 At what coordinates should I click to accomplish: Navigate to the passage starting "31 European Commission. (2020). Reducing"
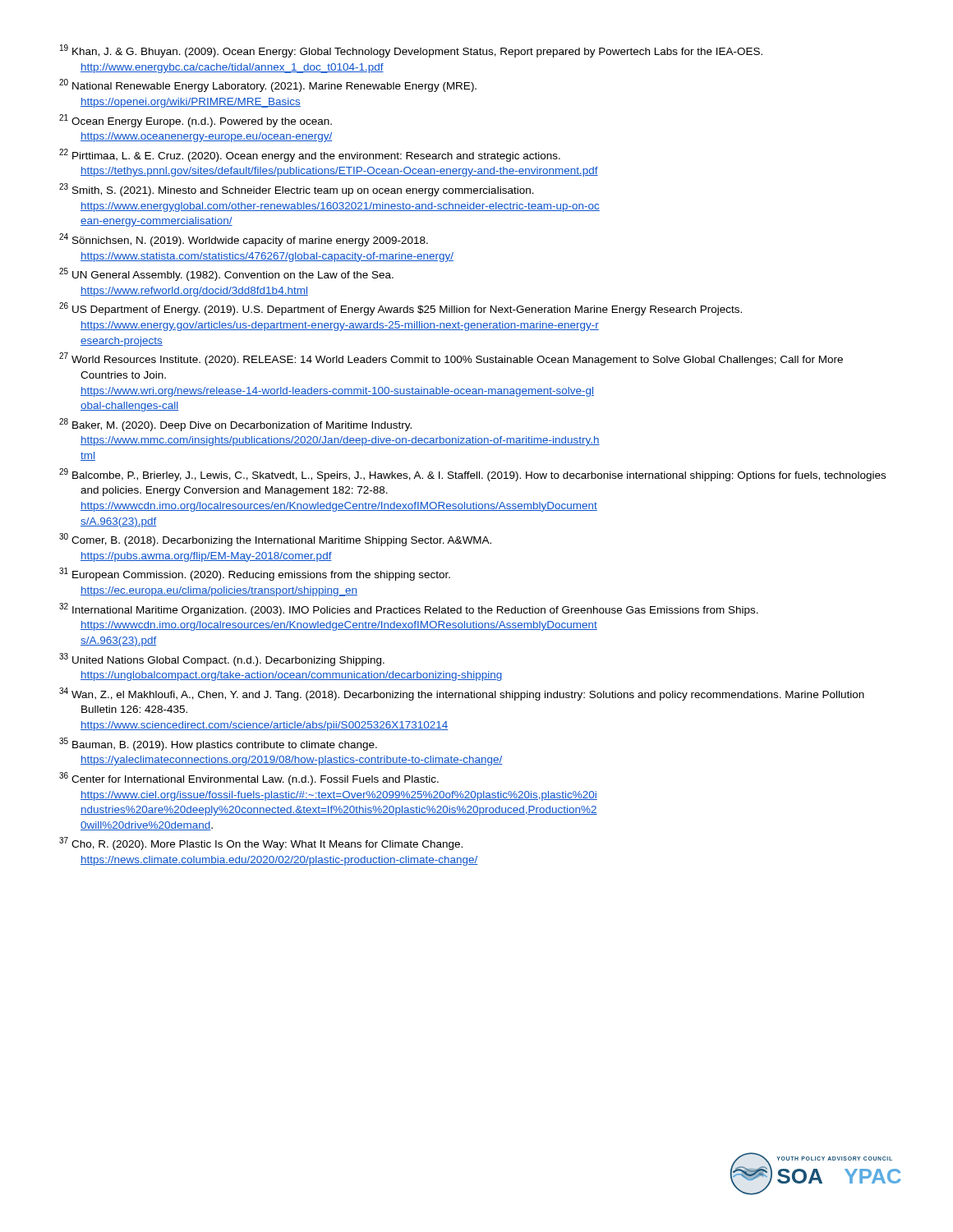click(255, 582)
